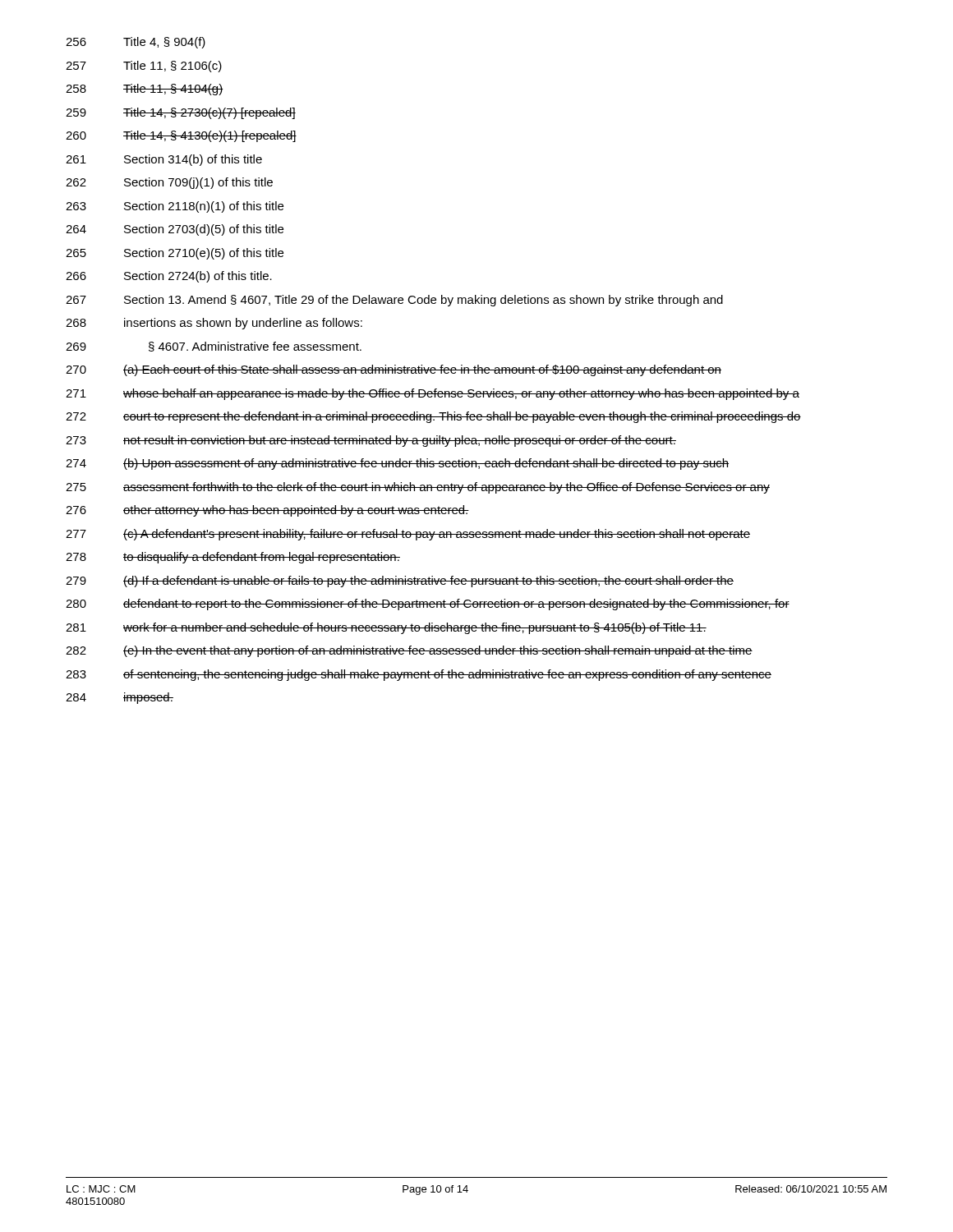Where is the passage that starts "282 (e) In the event that"?

pos(476,651)
